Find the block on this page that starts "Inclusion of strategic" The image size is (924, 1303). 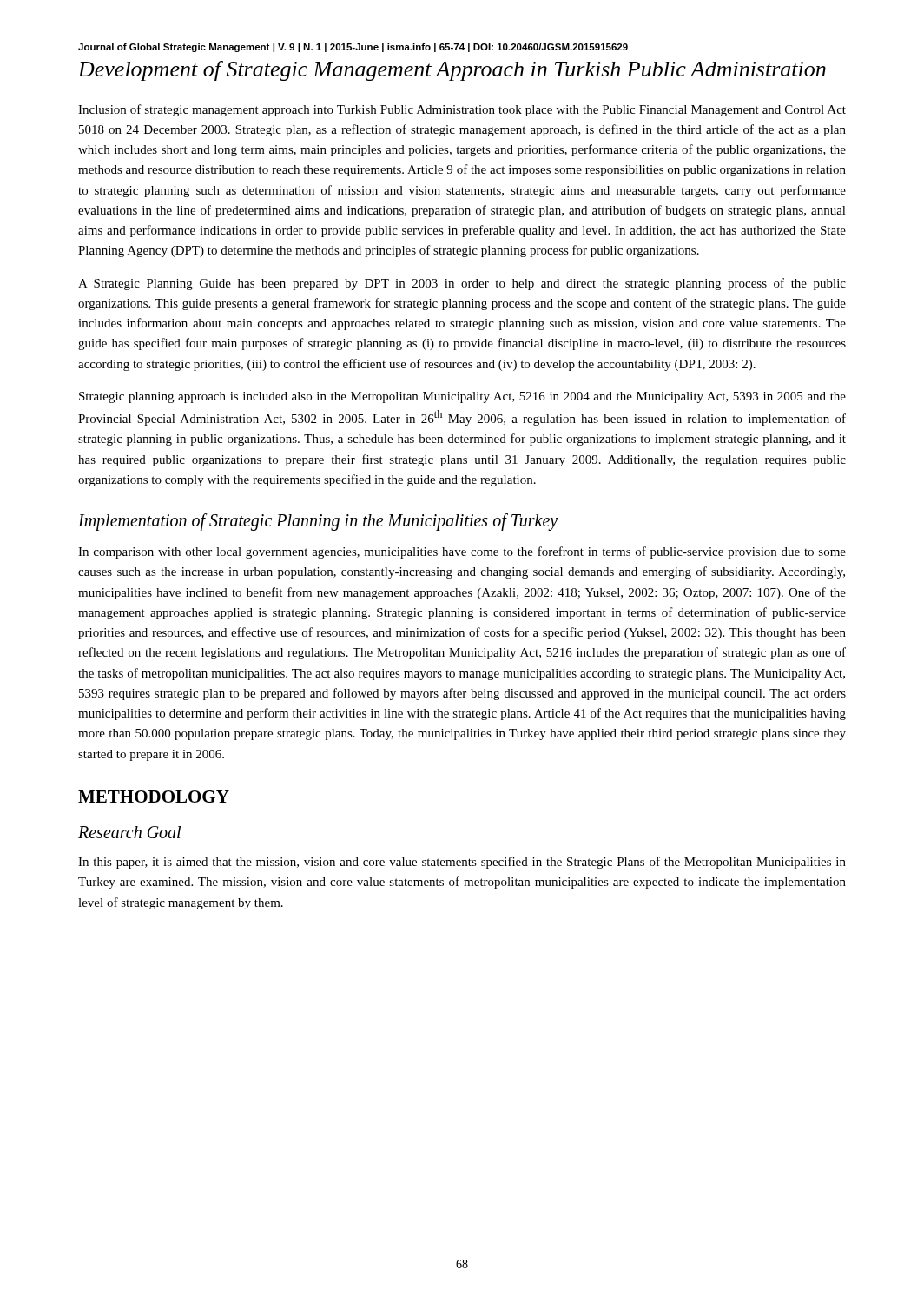coord(462,180)
